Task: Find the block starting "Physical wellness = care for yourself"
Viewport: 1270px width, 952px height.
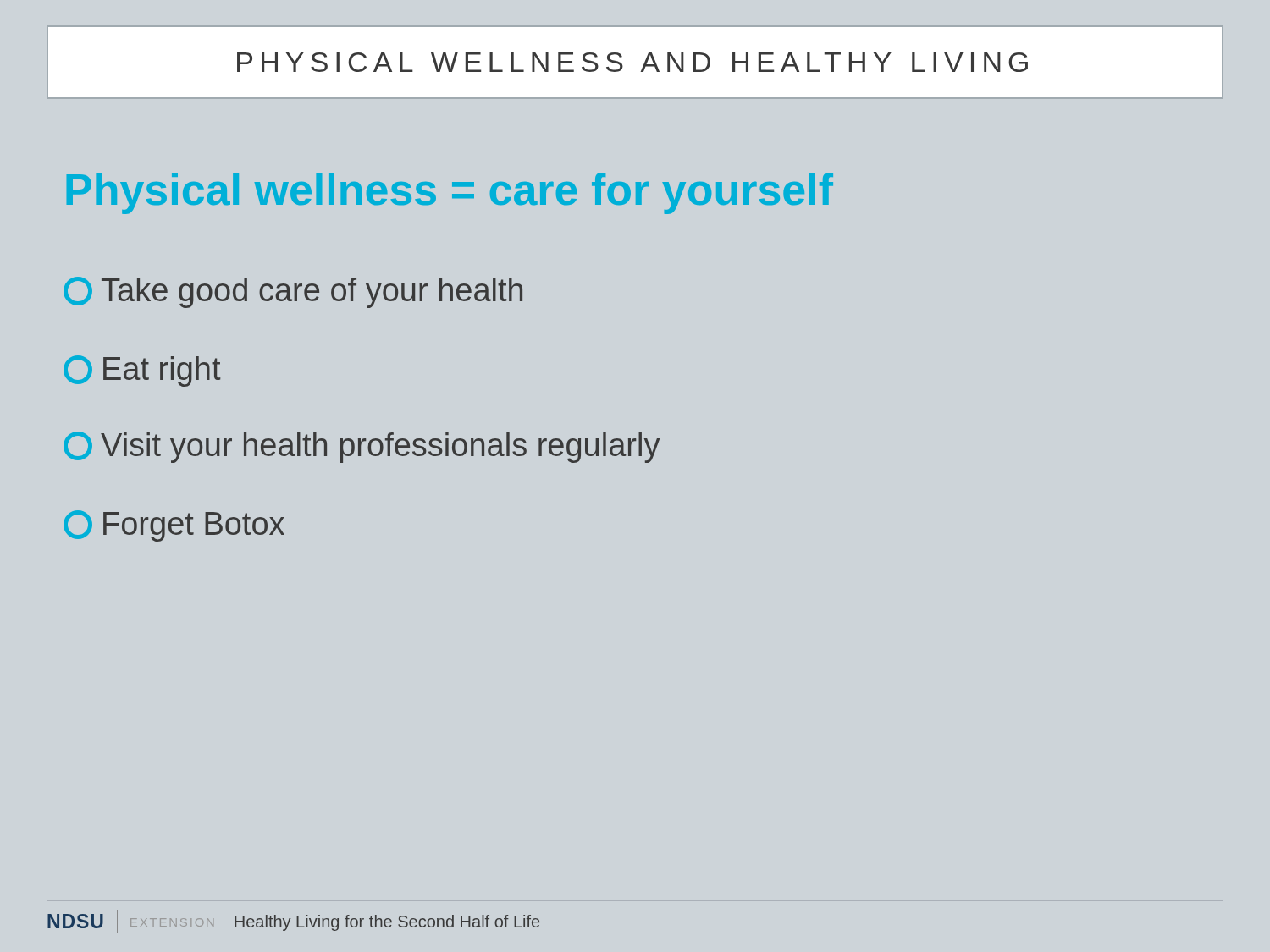Action: click(448, 190)
